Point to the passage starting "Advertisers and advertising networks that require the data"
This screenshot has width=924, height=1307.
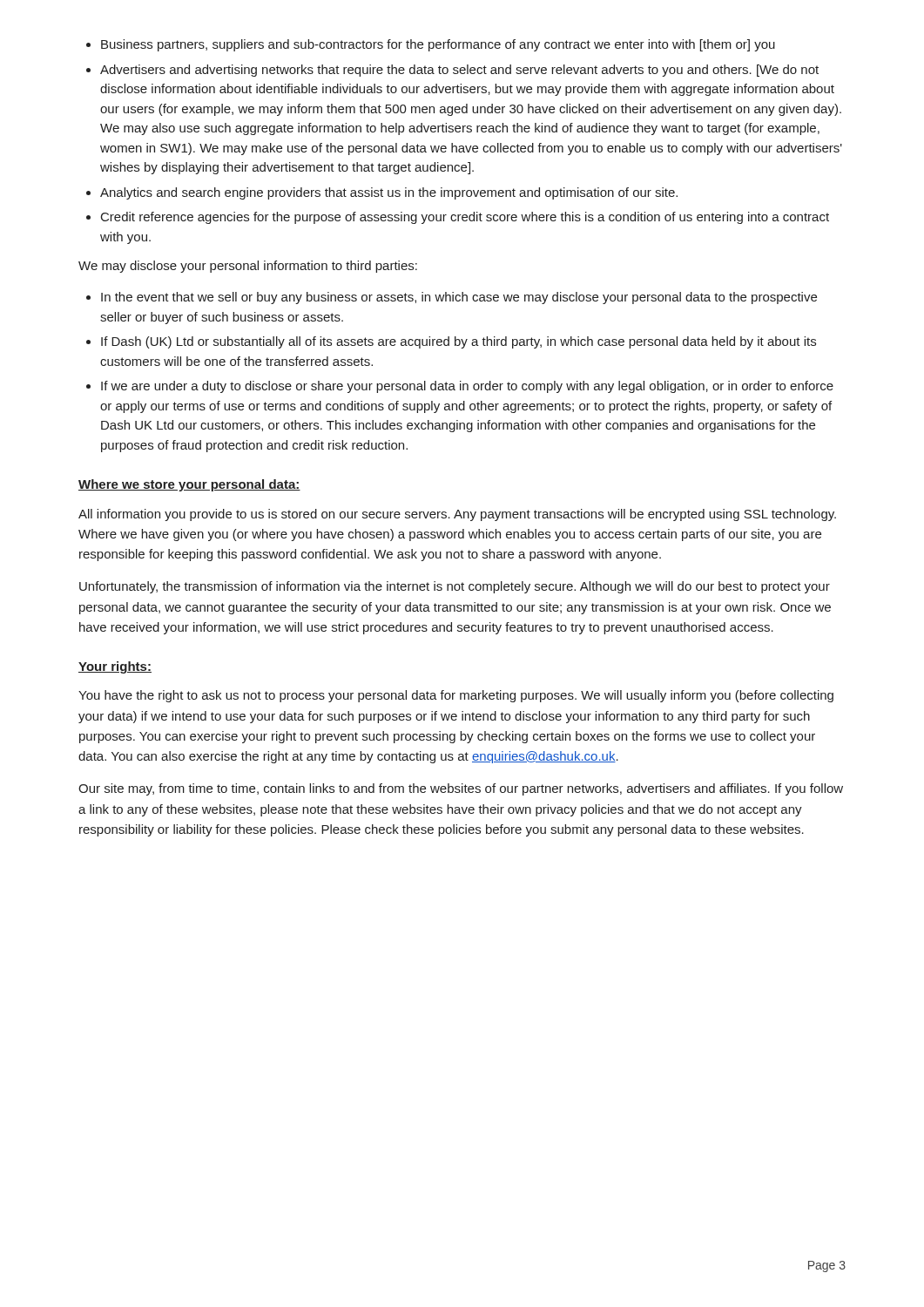473,119
